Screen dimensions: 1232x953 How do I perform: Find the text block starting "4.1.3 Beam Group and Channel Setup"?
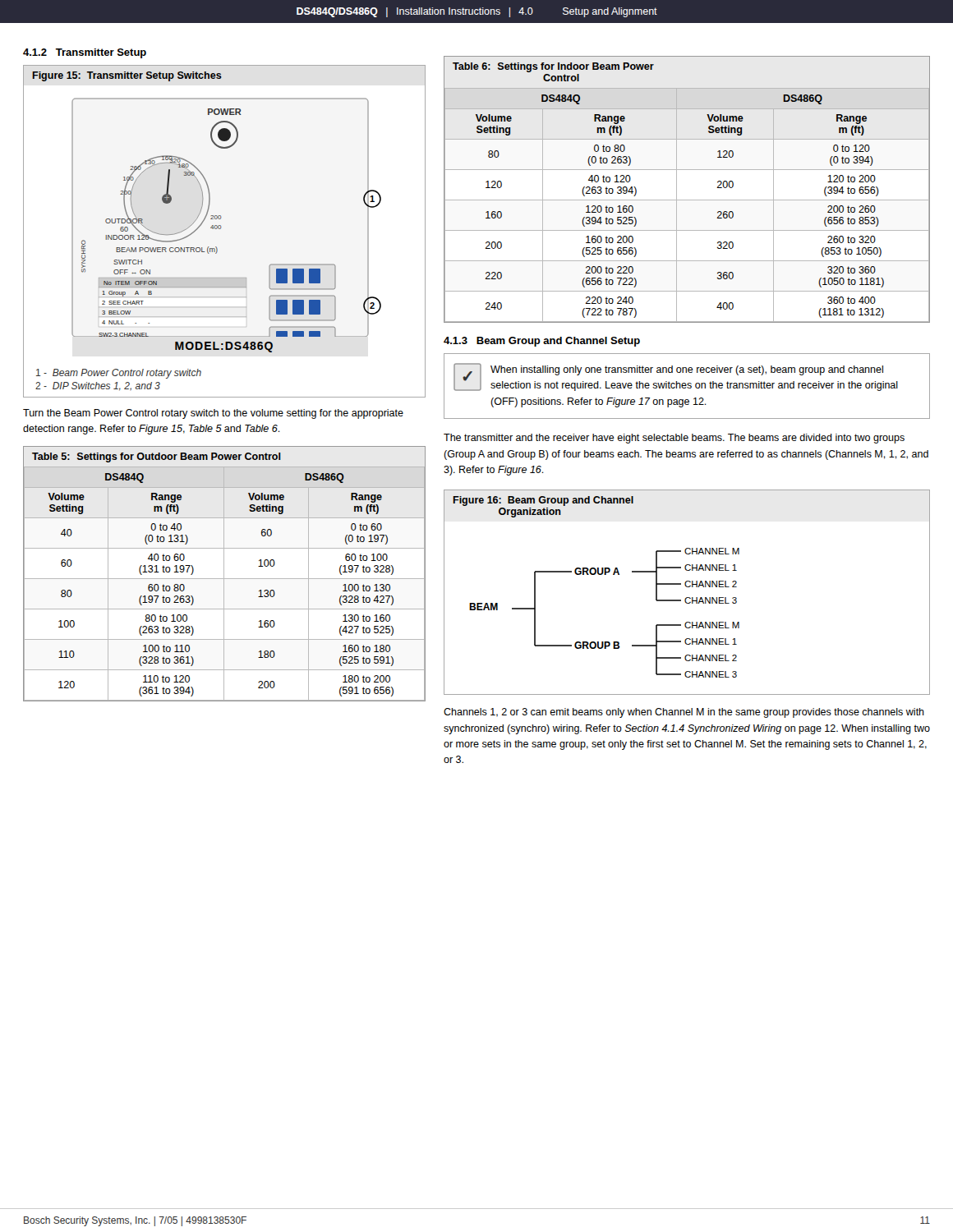[x=542, y=340]
